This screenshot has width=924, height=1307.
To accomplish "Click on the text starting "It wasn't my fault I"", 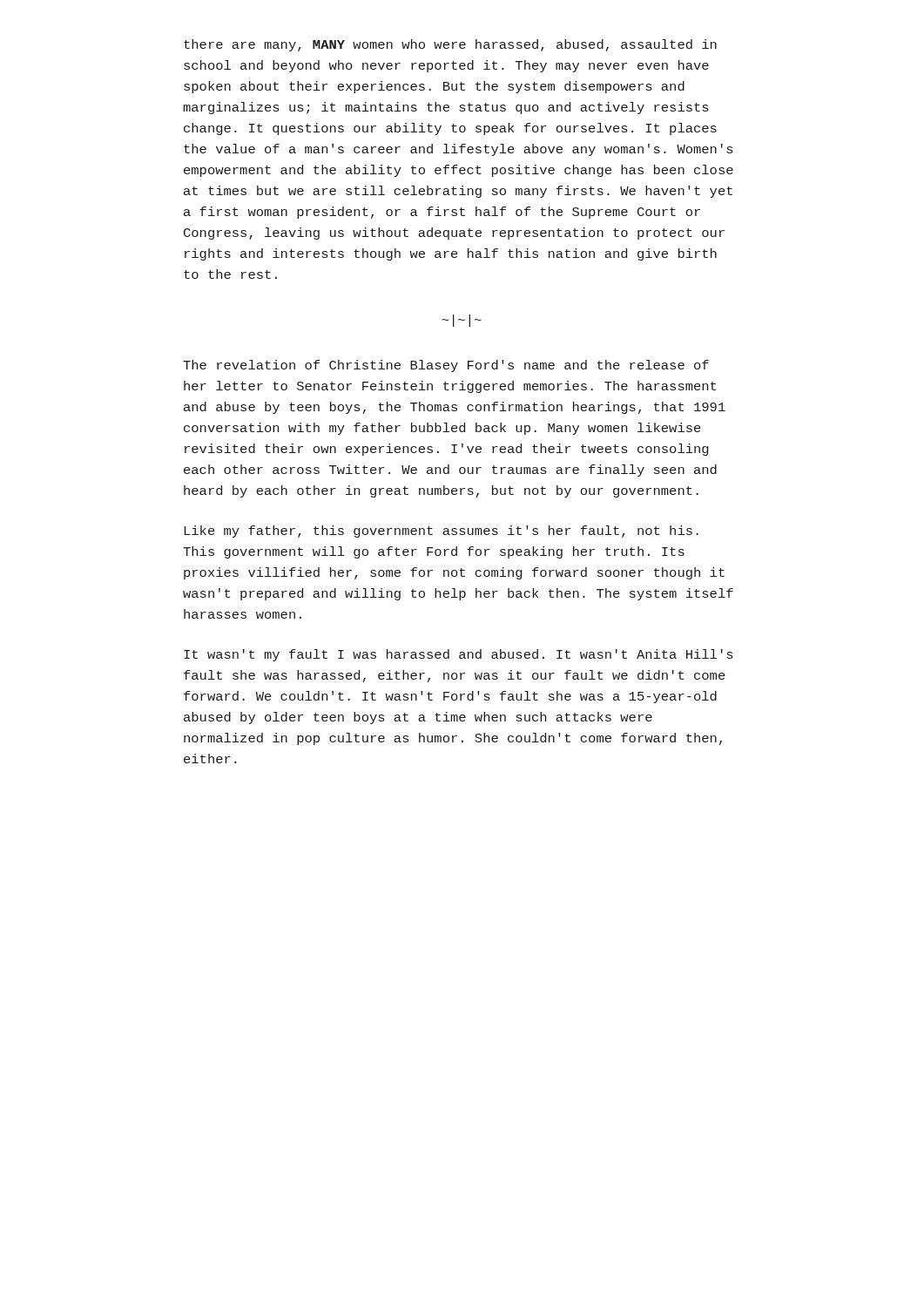I will tap(458, 708).
